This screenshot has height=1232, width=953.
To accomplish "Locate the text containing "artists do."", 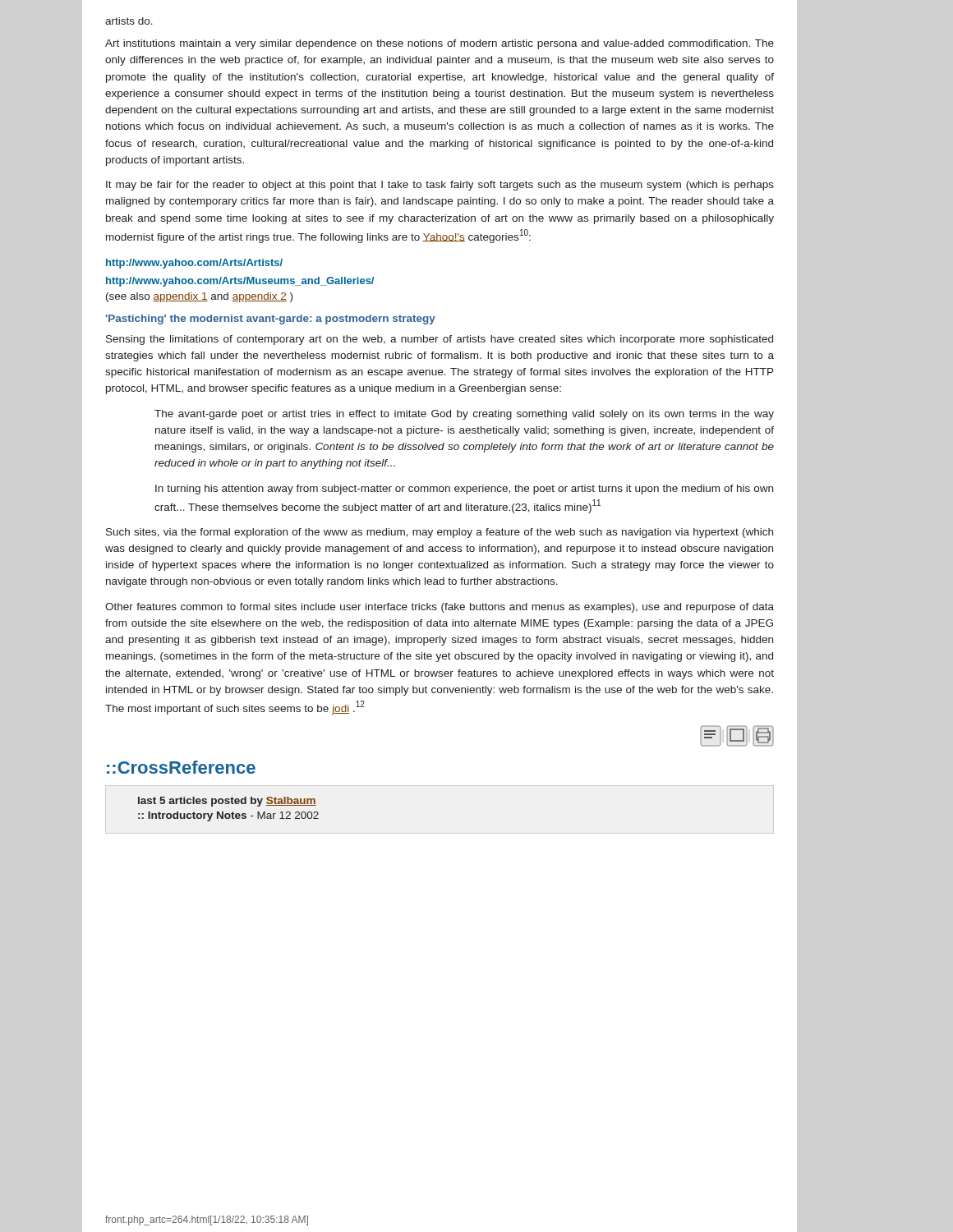I will (x=129, y=21).
